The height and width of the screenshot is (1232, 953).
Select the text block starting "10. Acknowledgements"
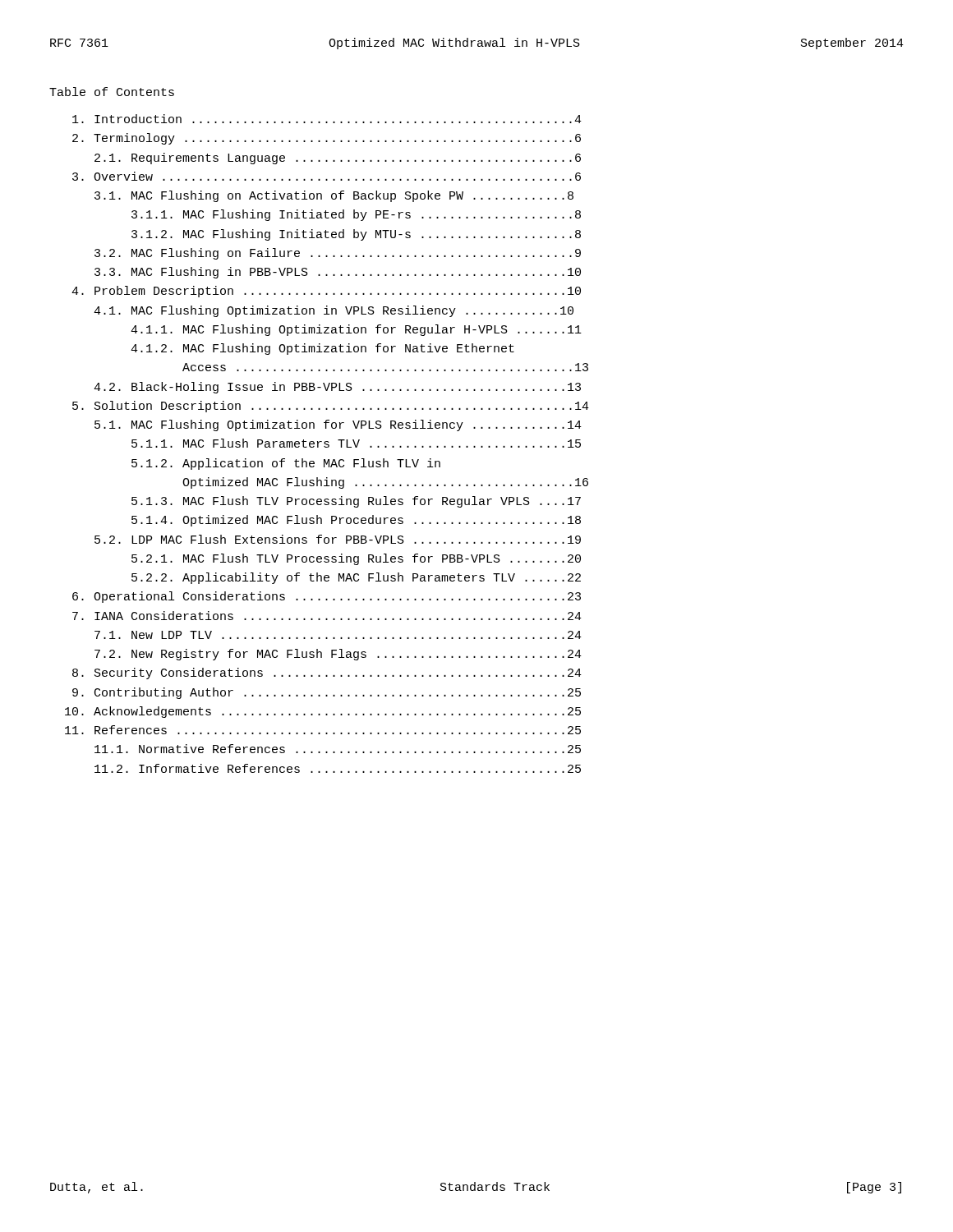tap(315, 712)
